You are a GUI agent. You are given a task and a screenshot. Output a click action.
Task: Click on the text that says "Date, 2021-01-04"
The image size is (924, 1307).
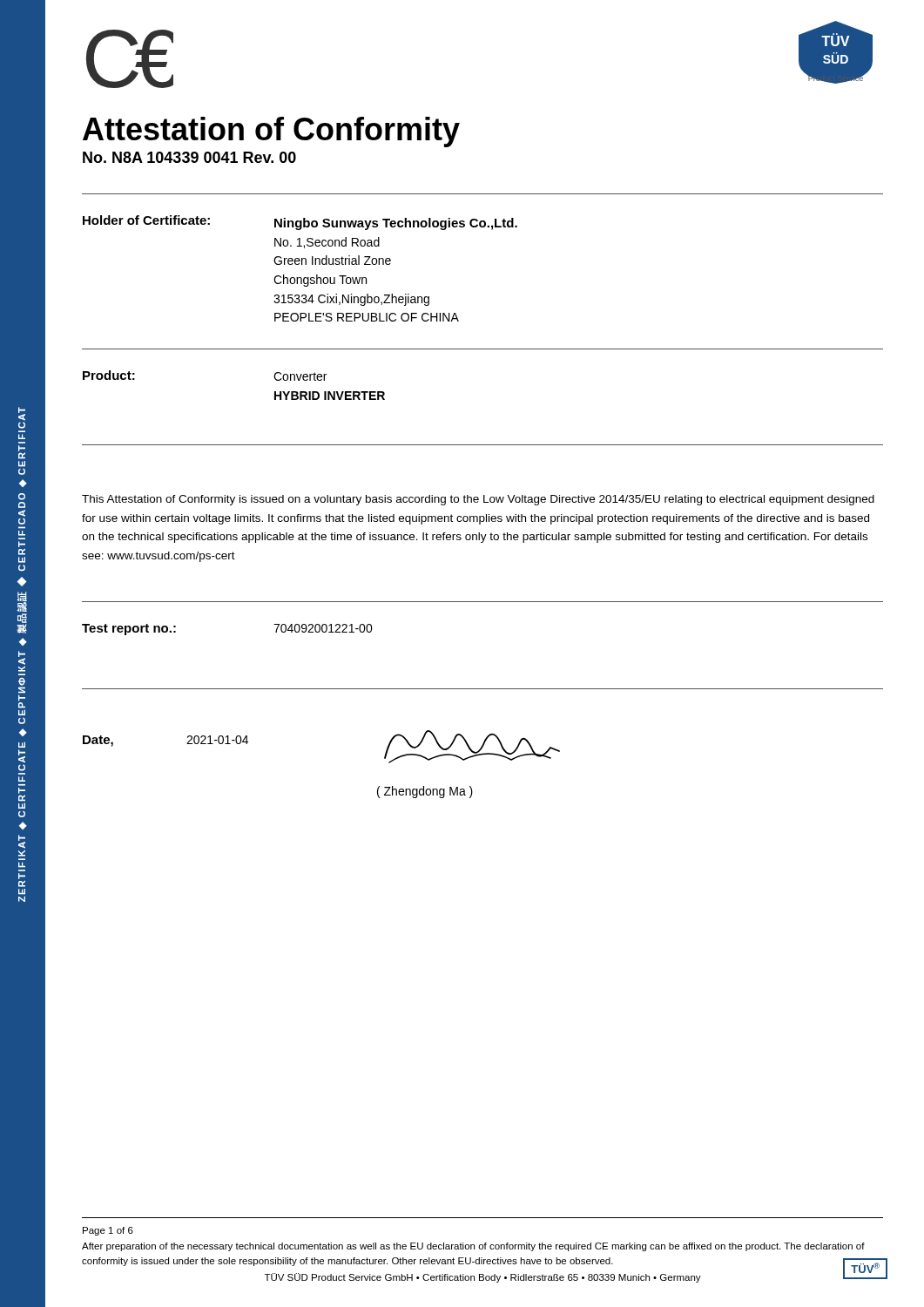(97, 741)
